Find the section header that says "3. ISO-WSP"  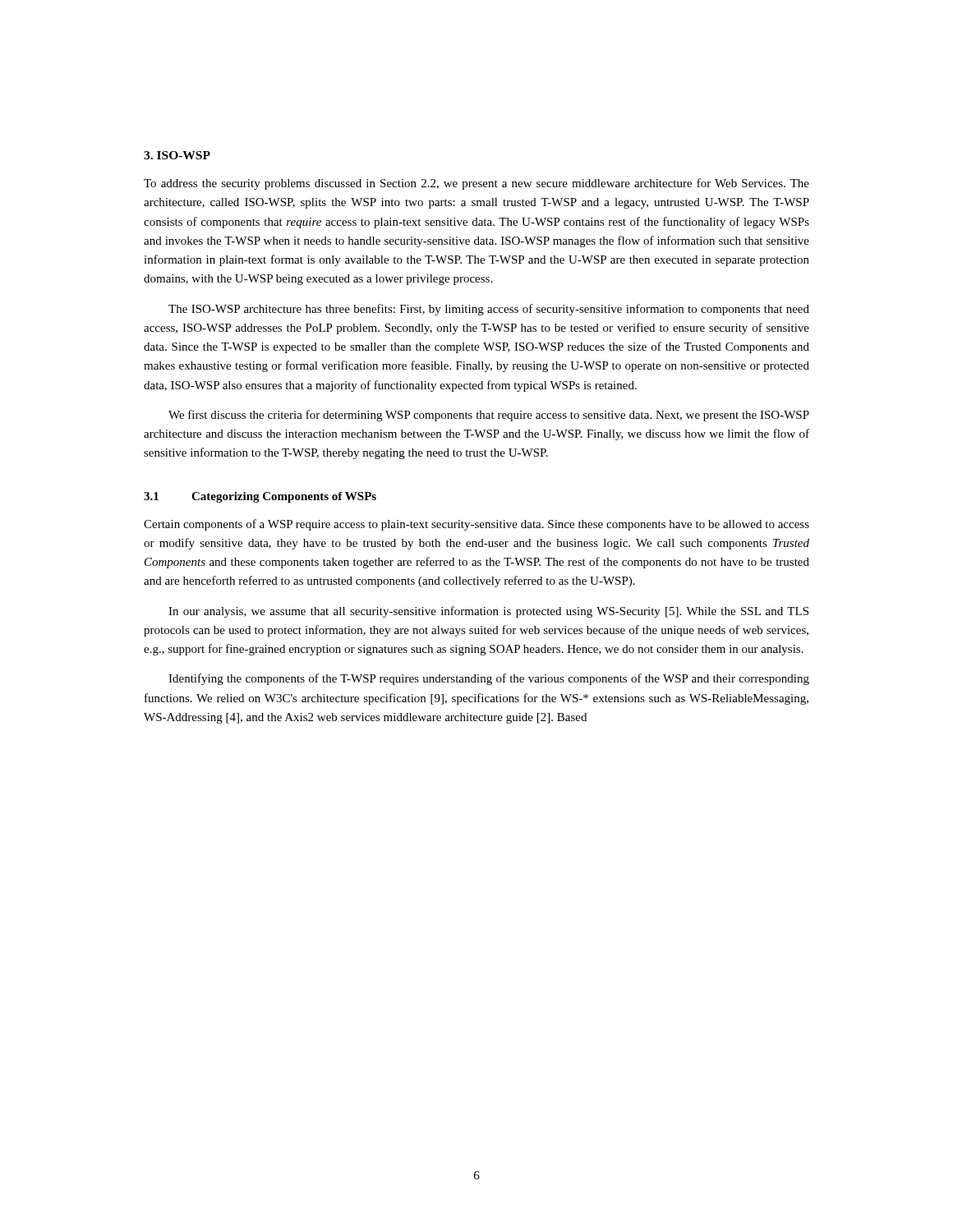tap(177, 155)
